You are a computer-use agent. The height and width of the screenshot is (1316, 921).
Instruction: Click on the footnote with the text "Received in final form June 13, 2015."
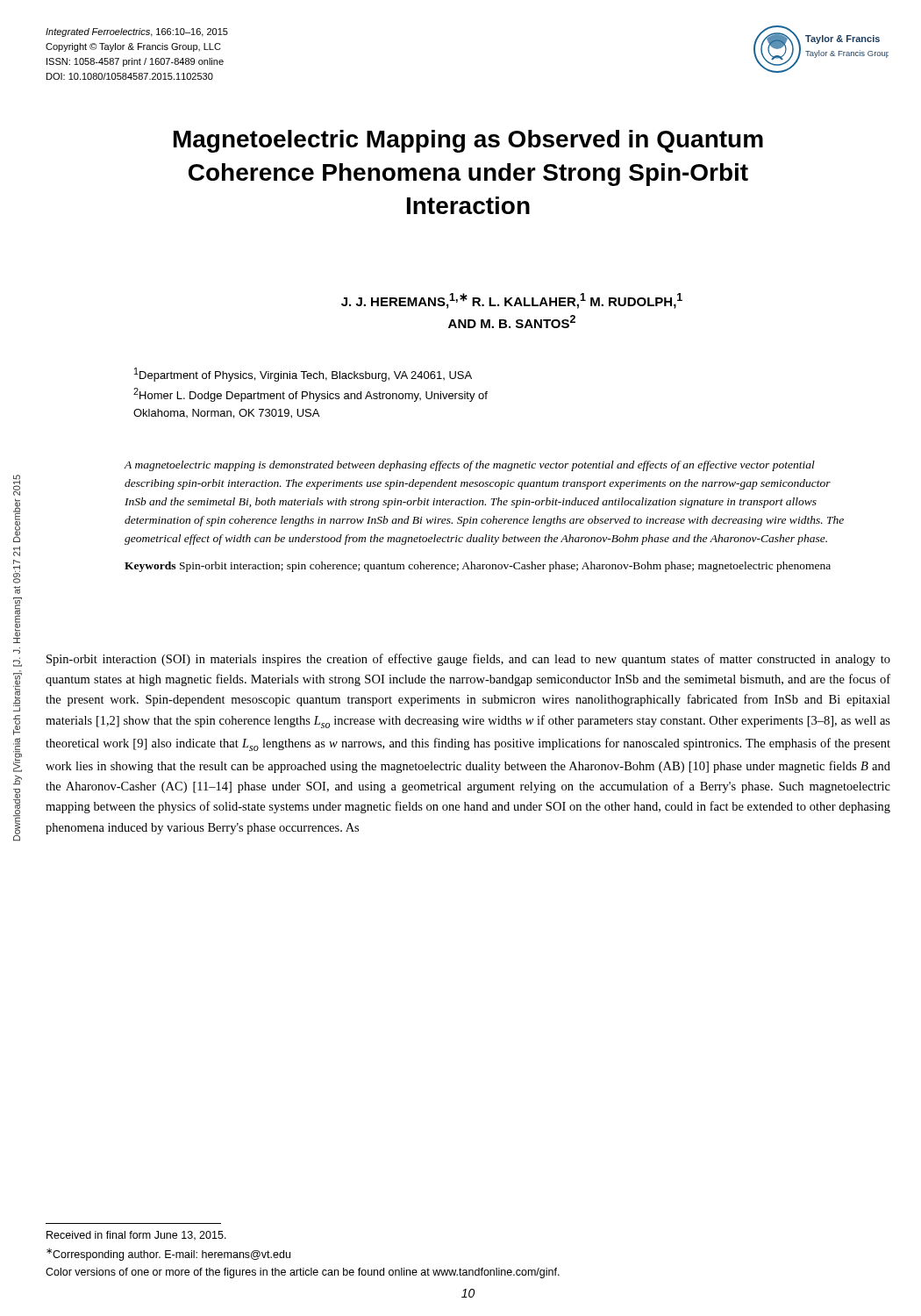[136, 1236]
